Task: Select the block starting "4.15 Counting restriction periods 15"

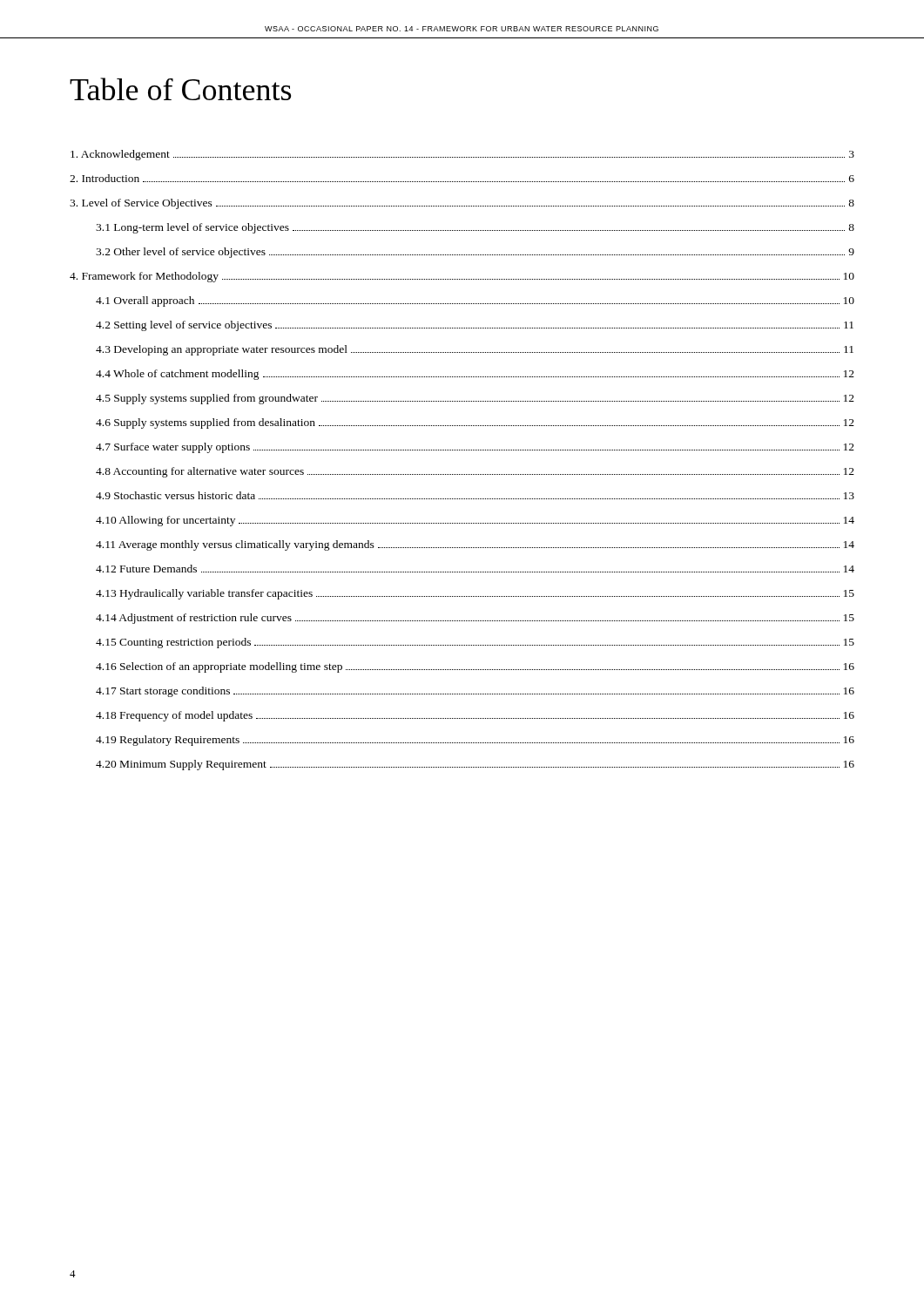Action: pos(462,642)
